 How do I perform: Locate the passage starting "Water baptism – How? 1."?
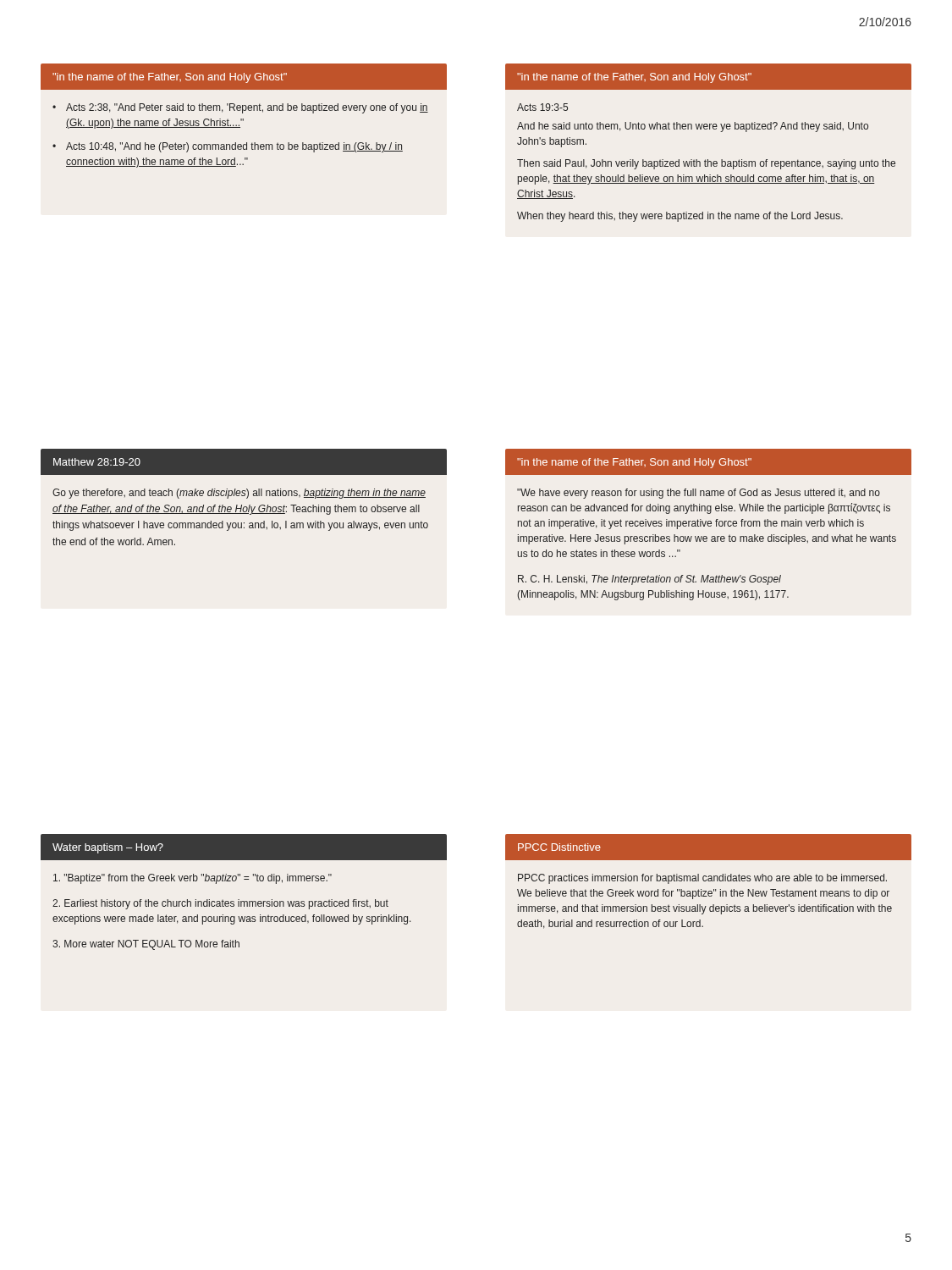coord(244,922)
